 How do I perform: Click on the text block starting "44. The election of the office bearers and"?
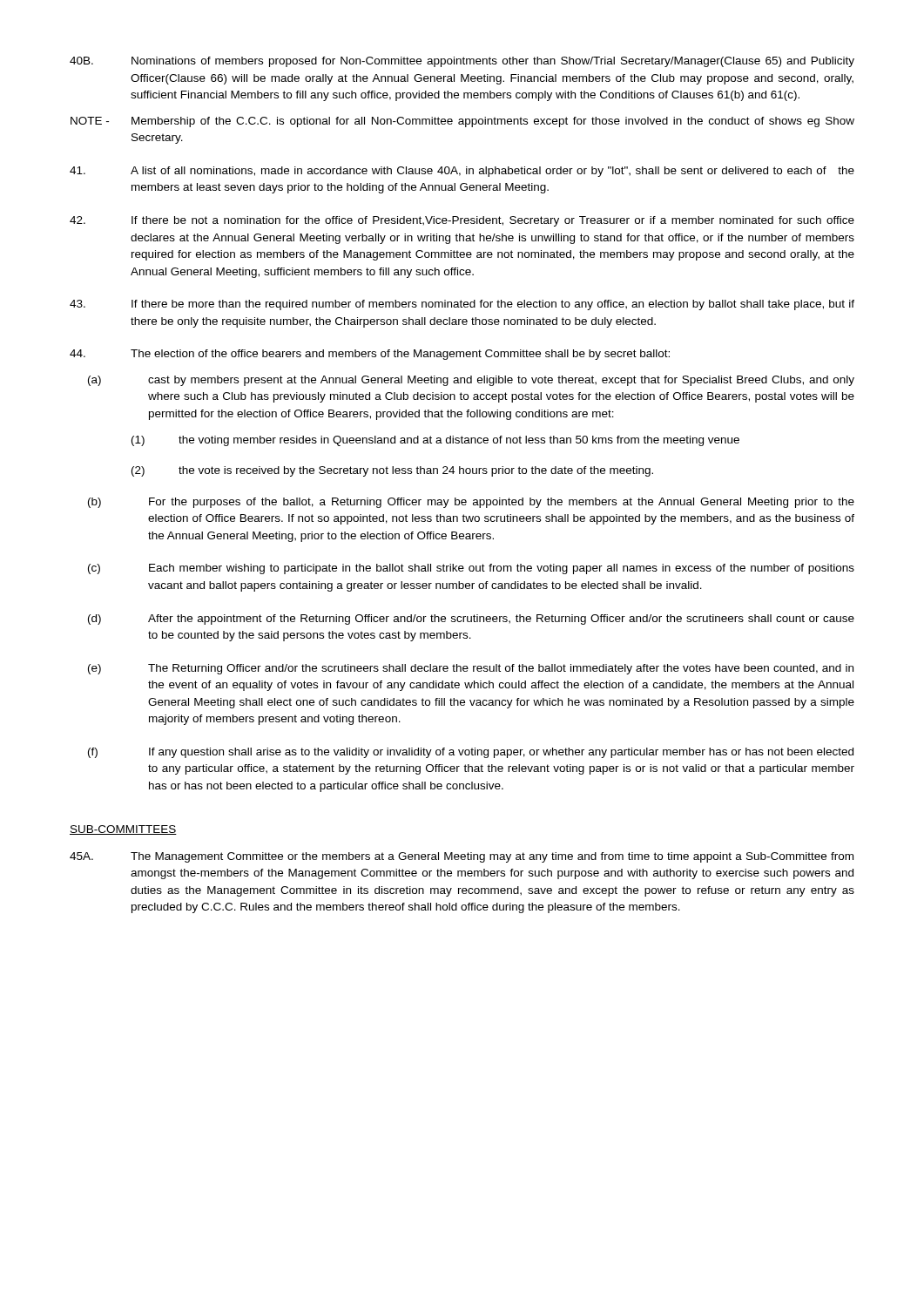click(462, 354)
